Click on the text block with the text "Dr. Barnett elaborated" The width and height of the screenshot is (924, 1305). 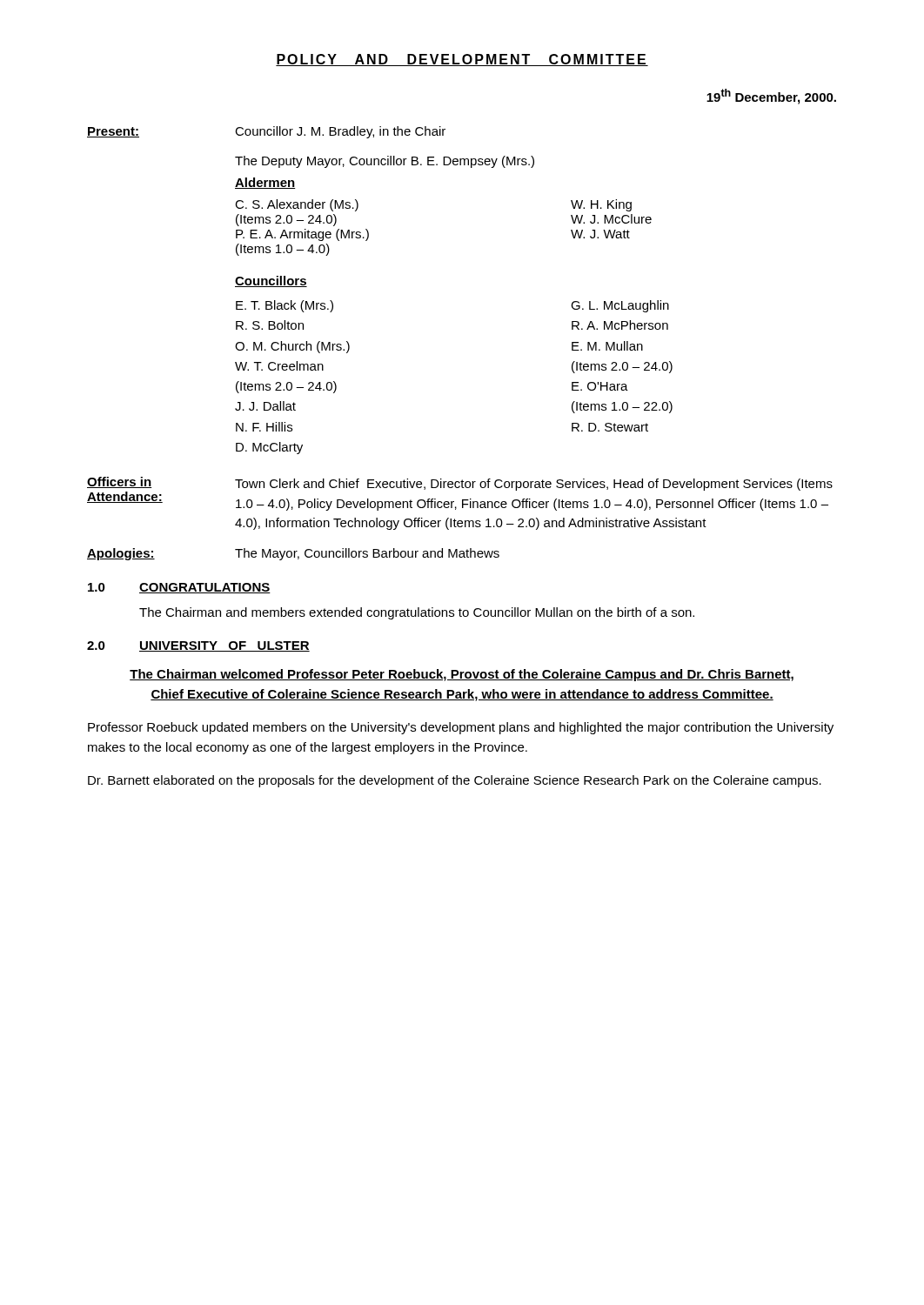point(454,780)
